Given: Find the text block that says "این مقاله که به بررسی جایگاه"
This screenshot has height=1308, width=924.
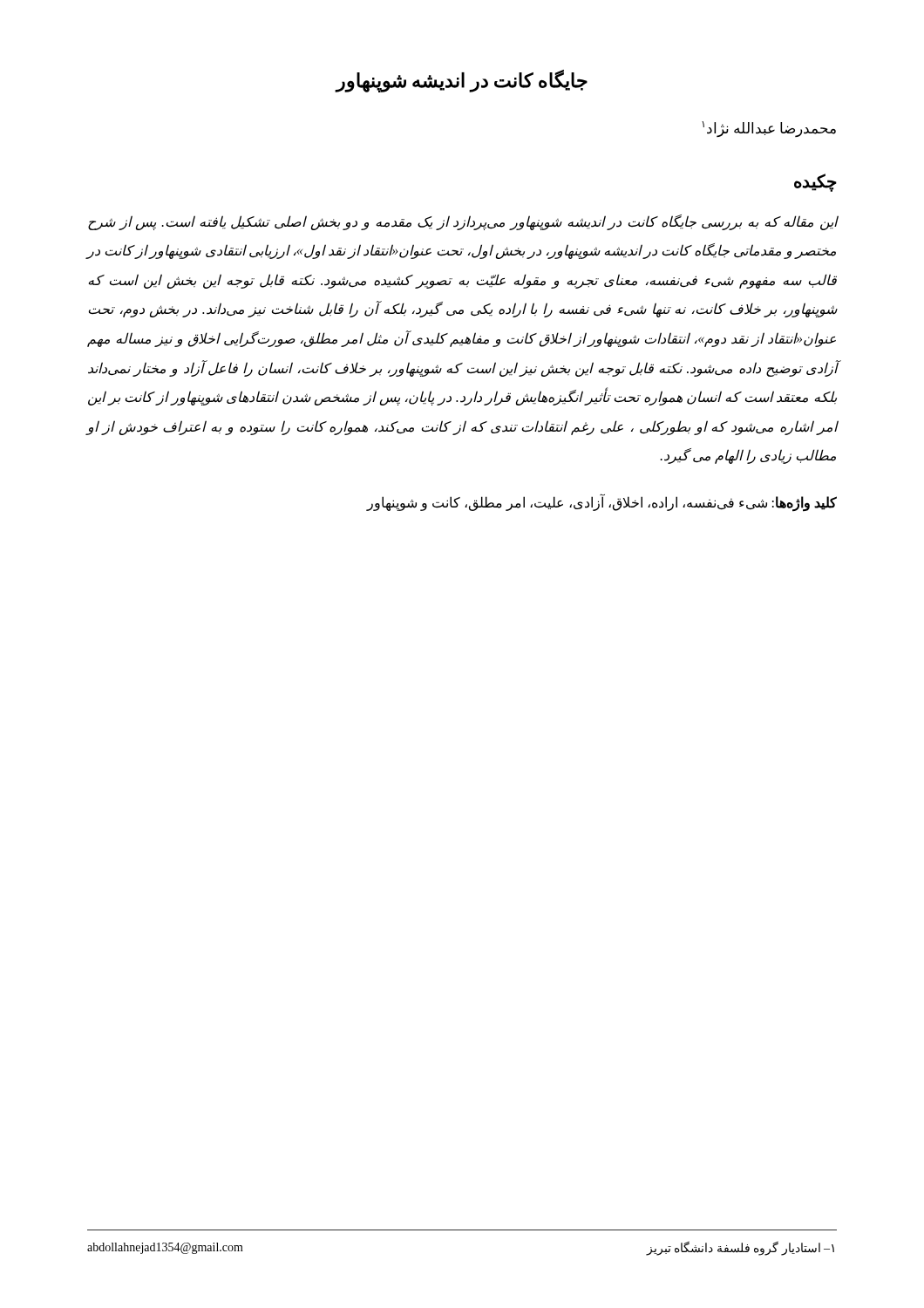Looking at the screenshot, I should pos(462,339).
